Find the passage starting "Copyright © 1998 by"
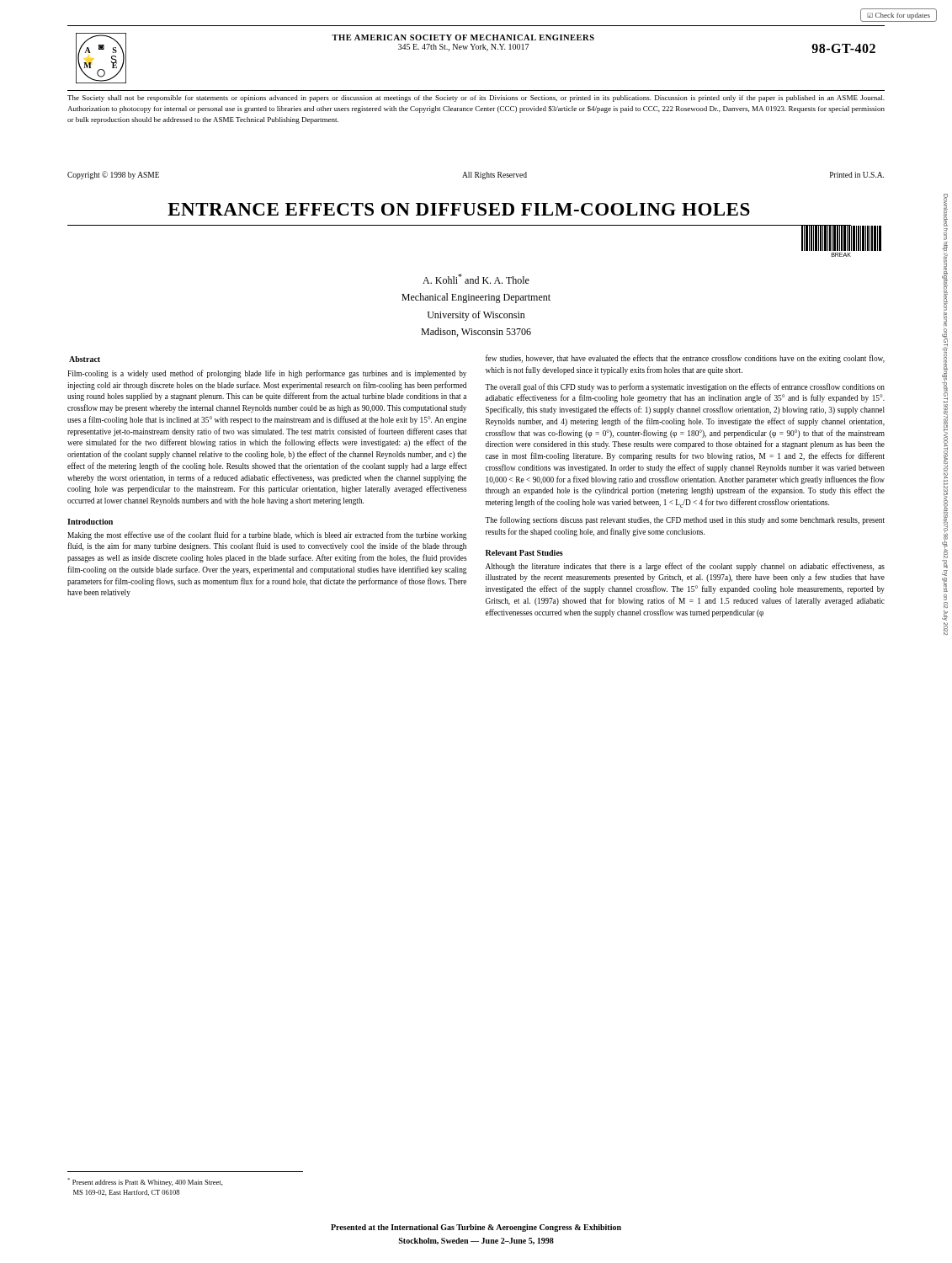The image size is (952, 1263). click(x=476, y=175)
